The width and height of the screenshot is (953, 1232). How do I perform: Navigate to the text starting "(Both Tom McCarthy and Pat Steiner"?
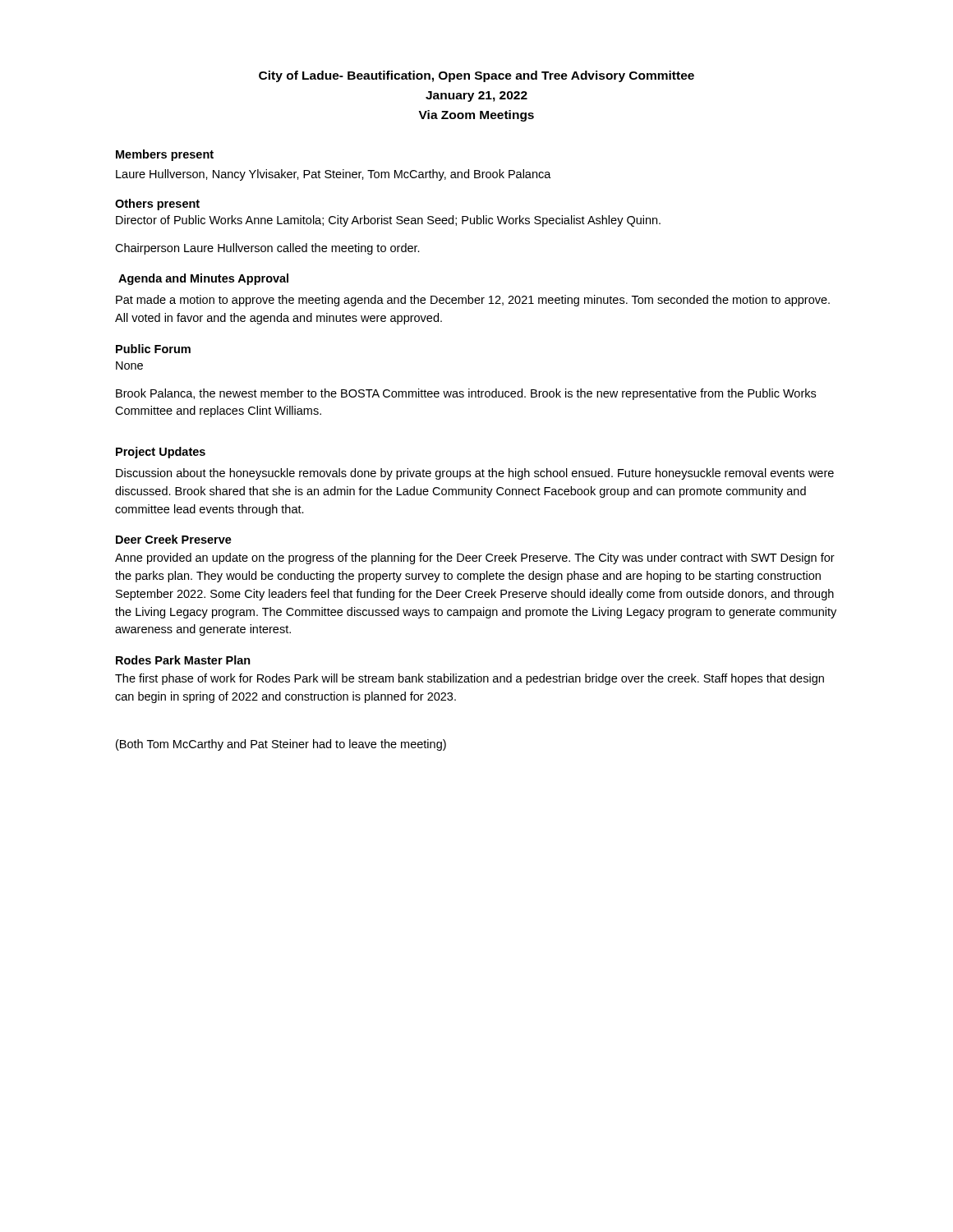pos(281,744)
